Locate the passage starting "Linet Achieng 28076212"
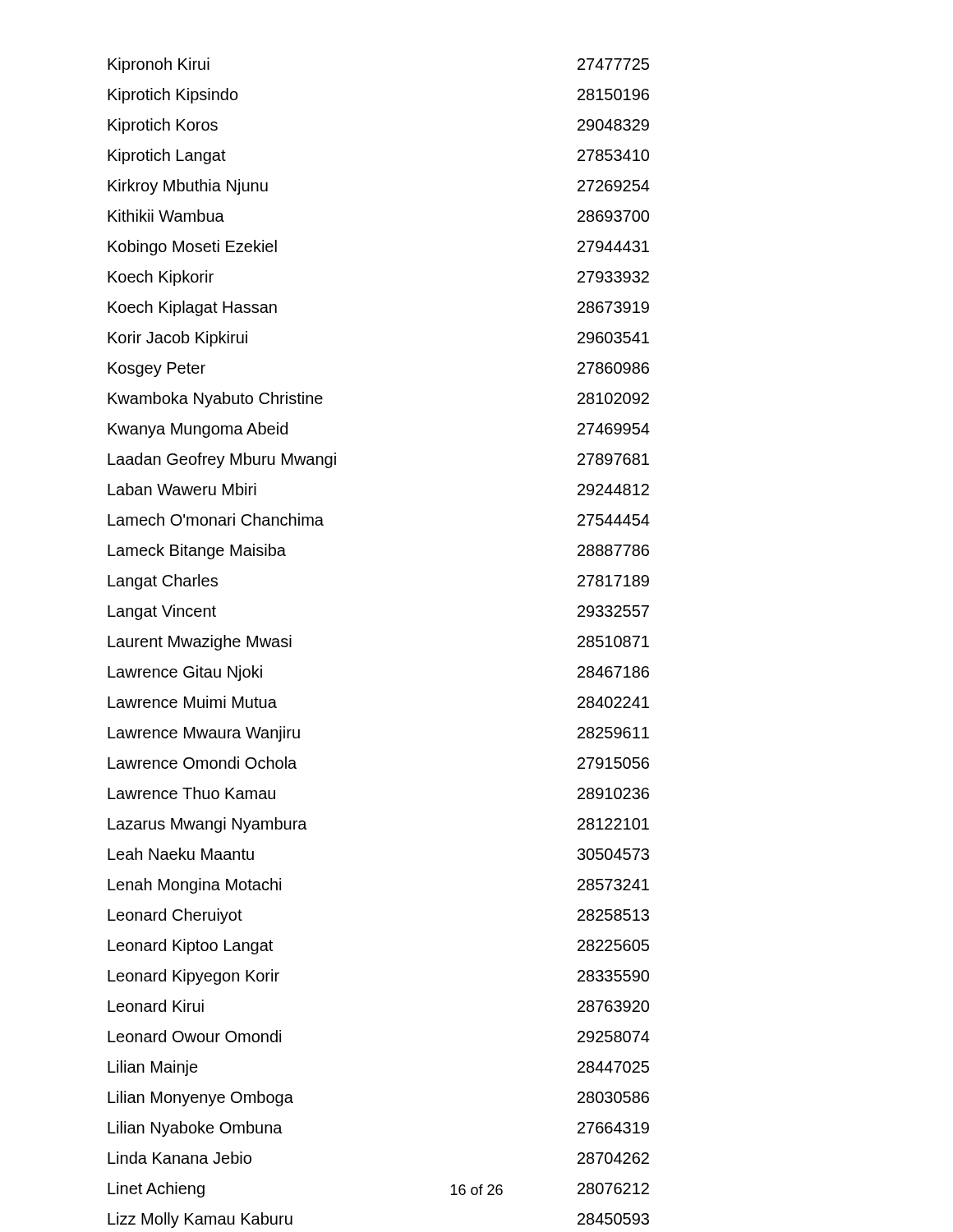The image size is (953, 1232). click(x=468, y=1189)
